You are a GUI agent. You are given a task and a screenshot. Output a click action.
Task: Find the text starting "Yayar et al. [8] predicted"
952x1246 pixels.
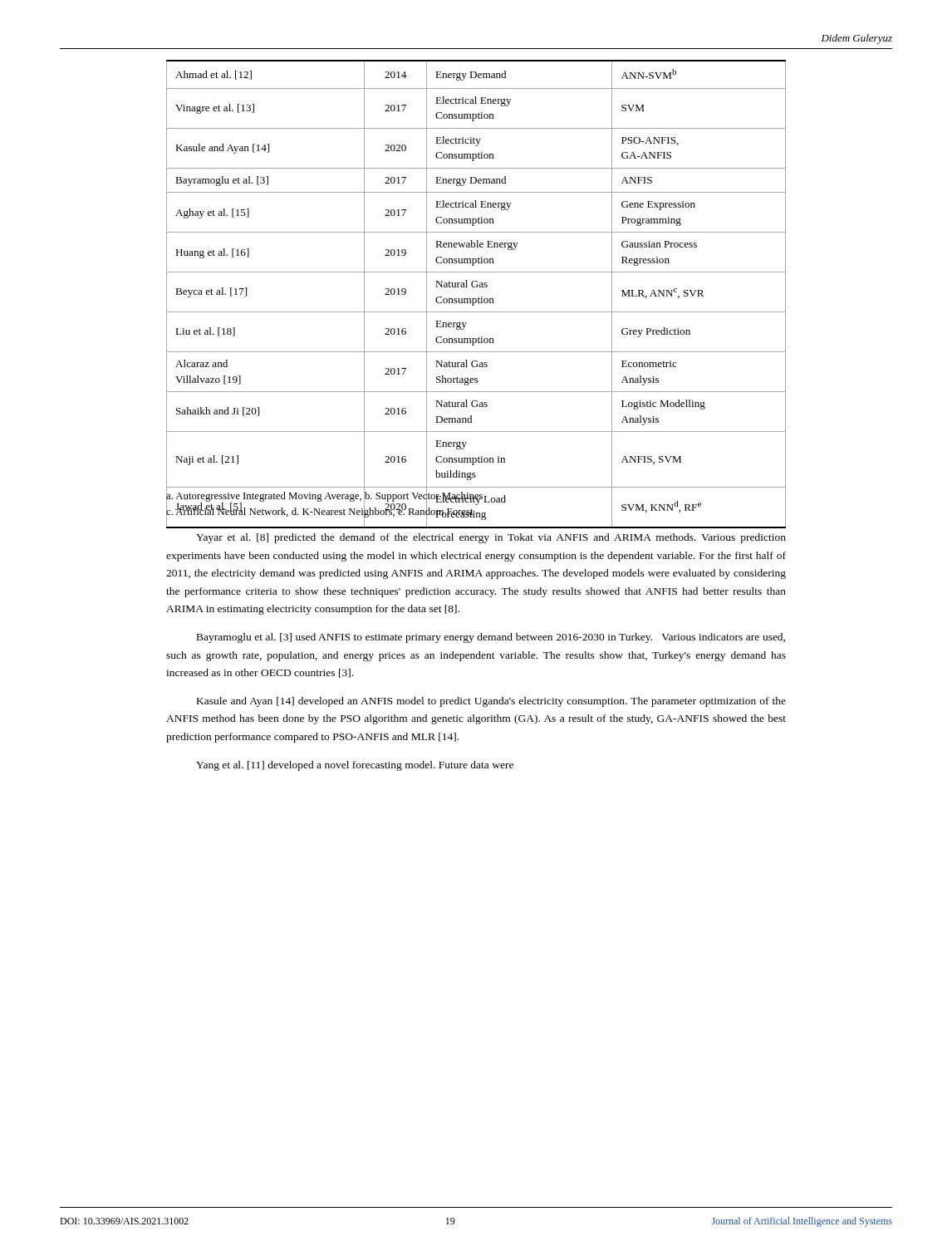476,573
